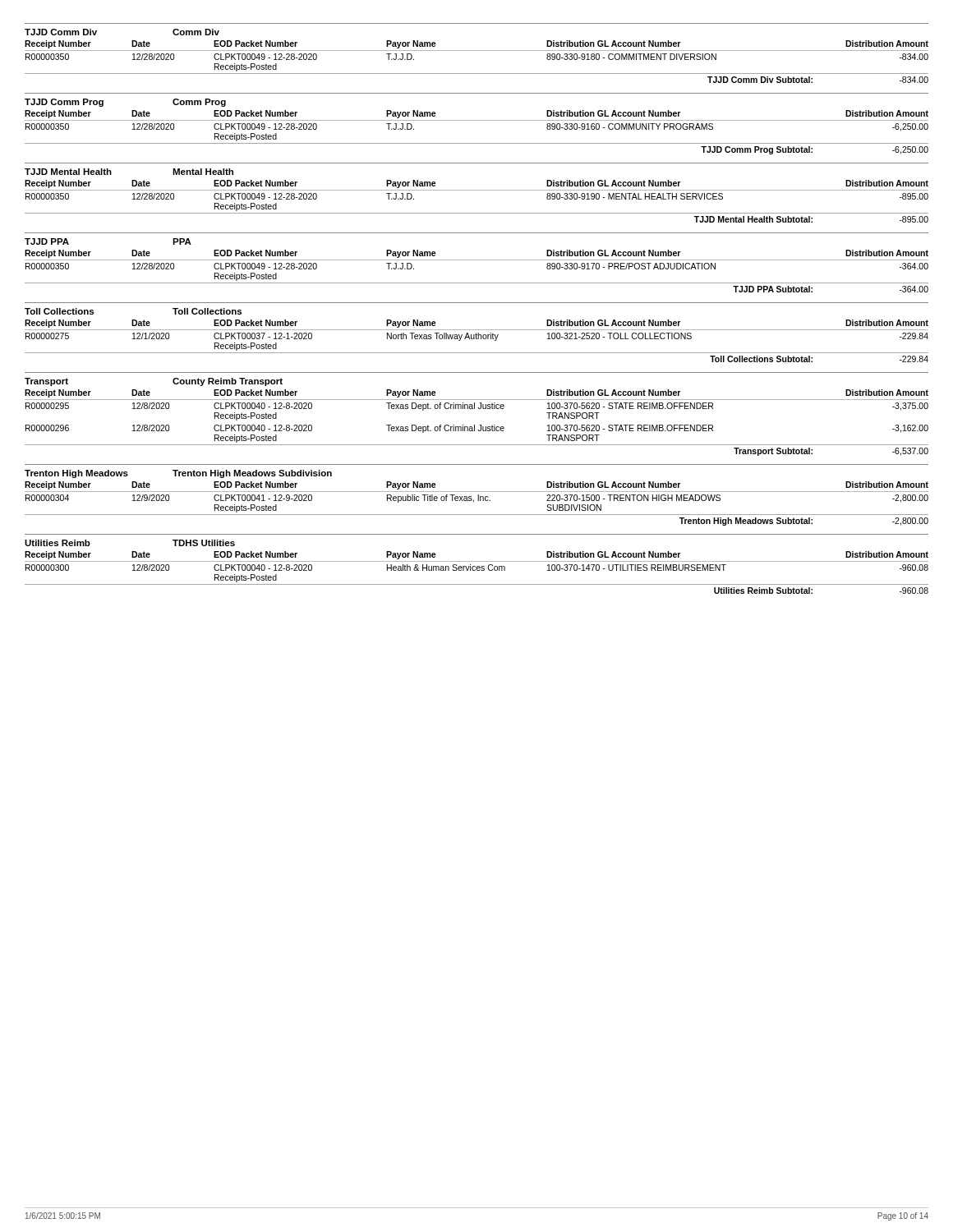Click where it says "TJJD PPA Subtotal: -364.00"
This screenshot has width=953, height=1232.
(x=831, y=289)
